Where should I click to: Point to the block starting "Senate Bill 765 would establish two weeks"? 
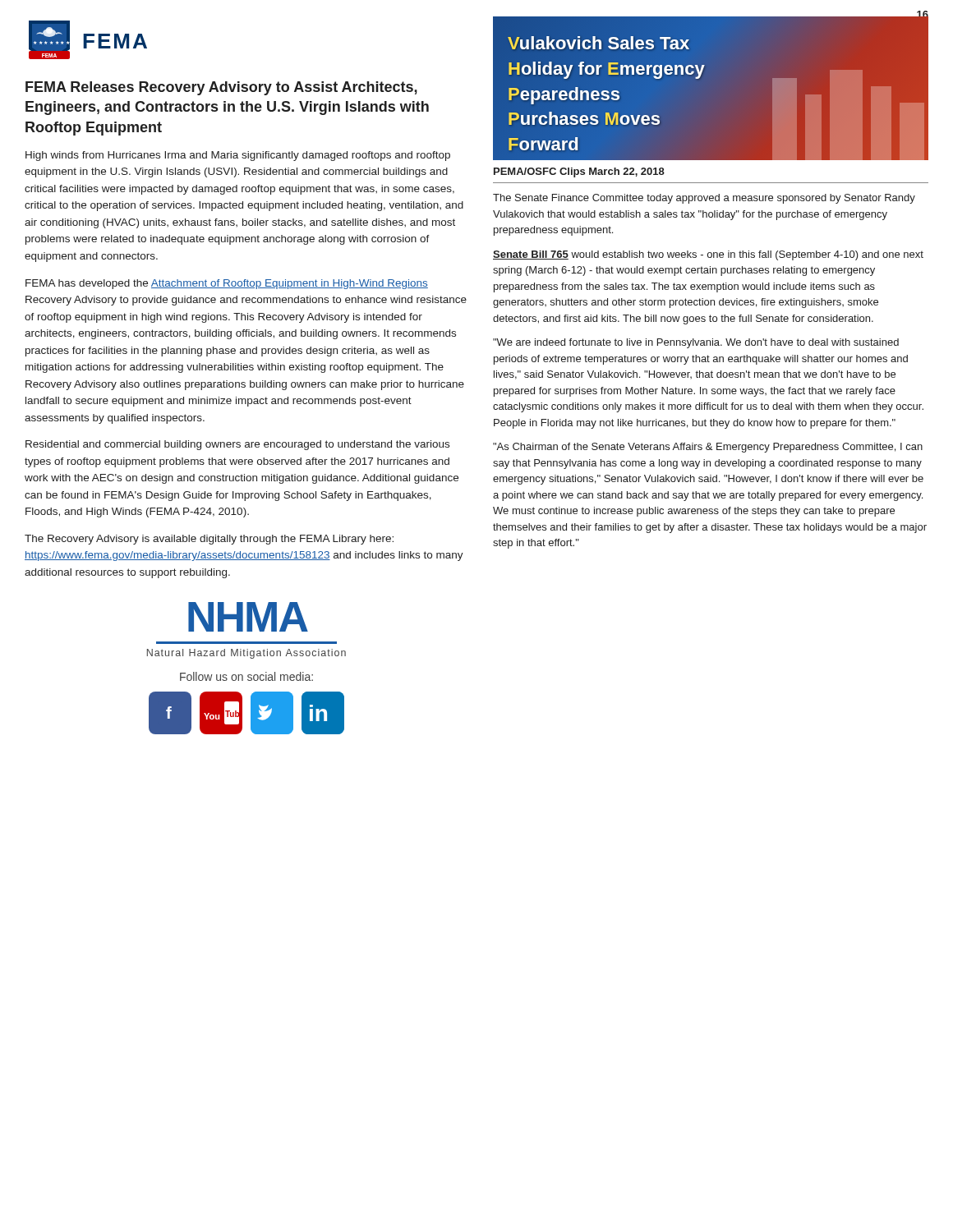point(708,286)
